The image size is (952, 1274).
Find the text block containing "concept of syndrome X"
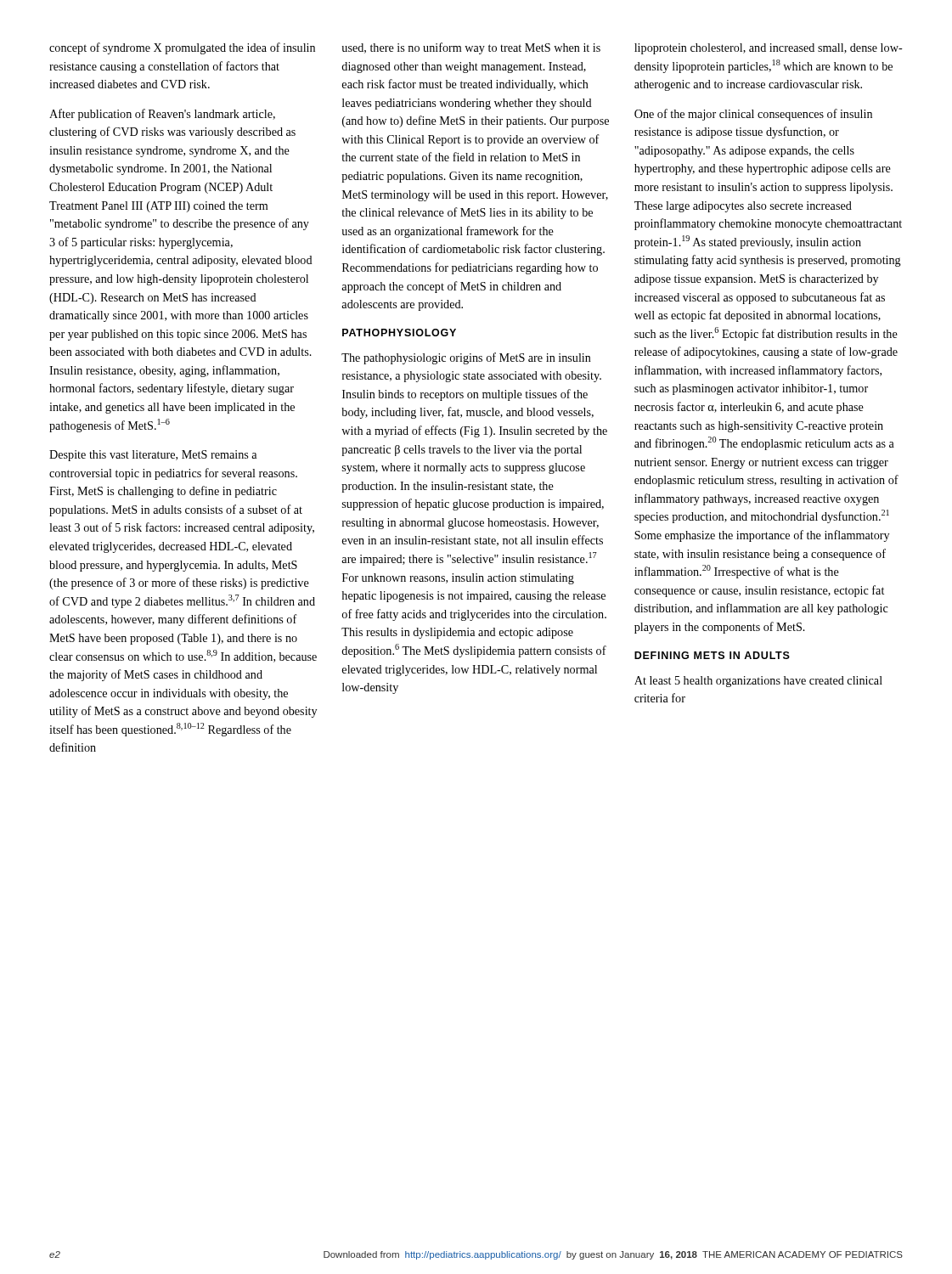click(x=184, y=67)
